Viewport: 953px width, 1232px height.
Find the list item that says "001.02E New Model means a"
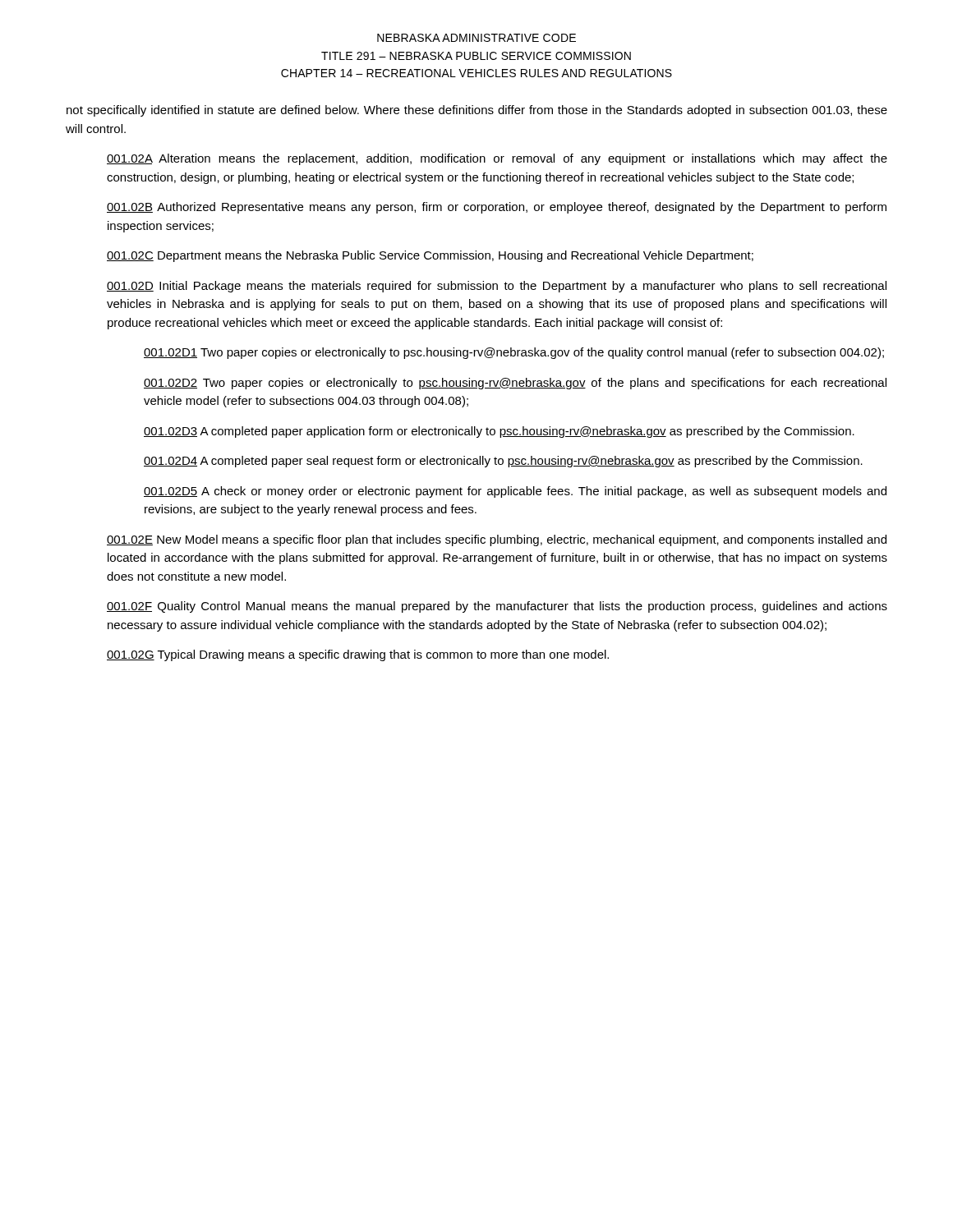click(497, 557)
